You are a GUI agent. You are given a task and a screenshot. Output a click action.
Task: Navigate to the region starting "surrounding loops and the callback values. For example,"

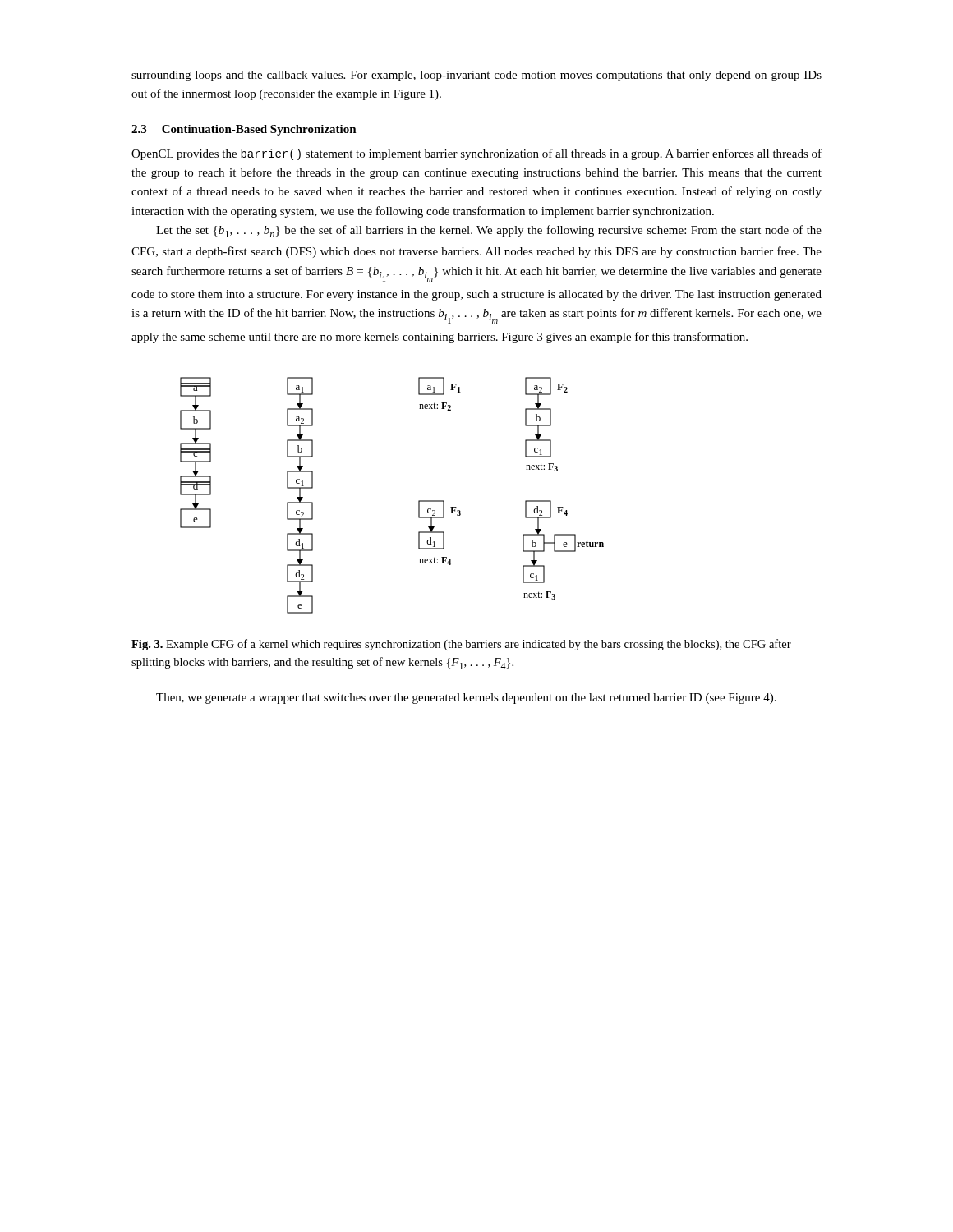(476, 85)
